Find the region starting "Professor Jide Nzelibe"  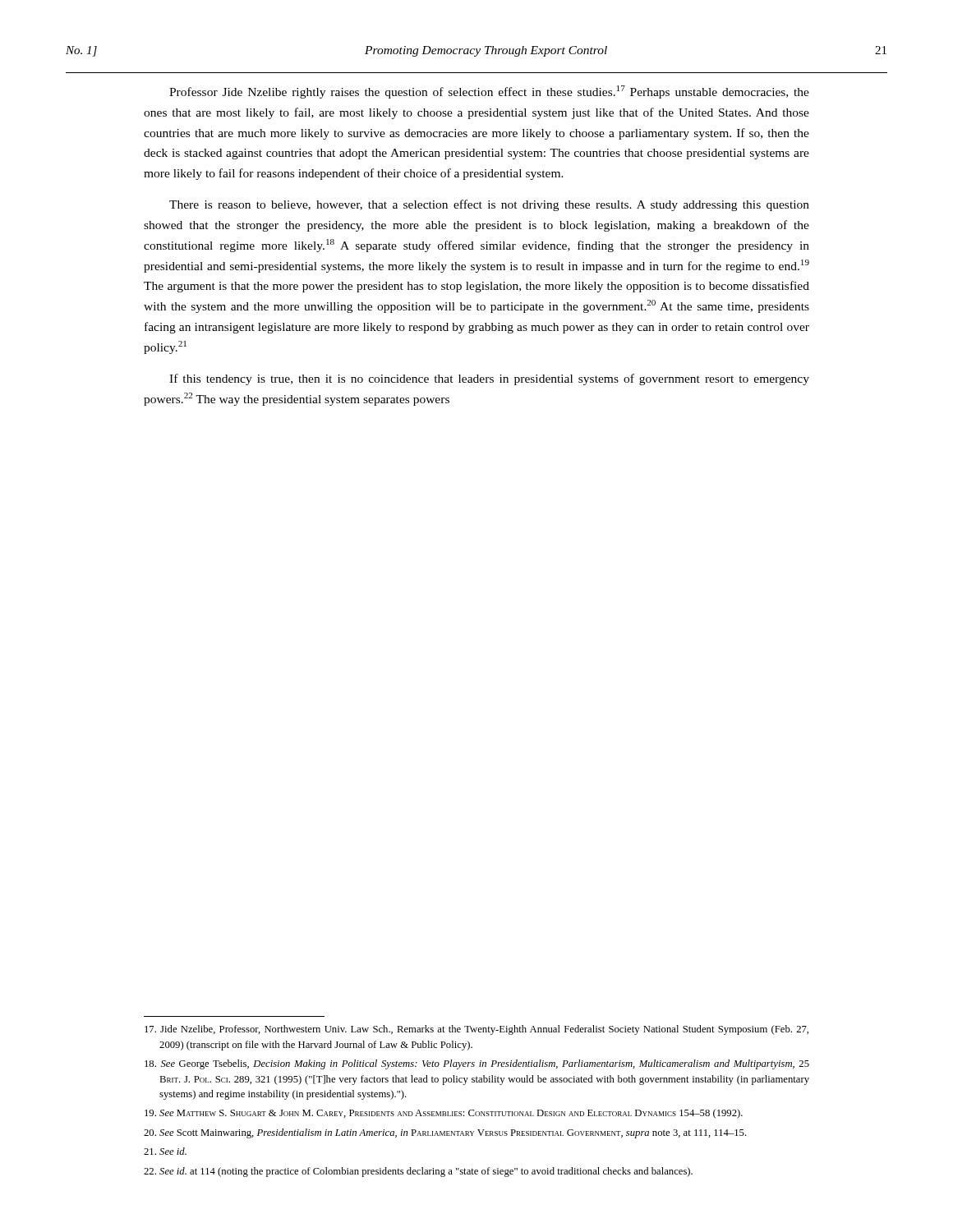476,131
